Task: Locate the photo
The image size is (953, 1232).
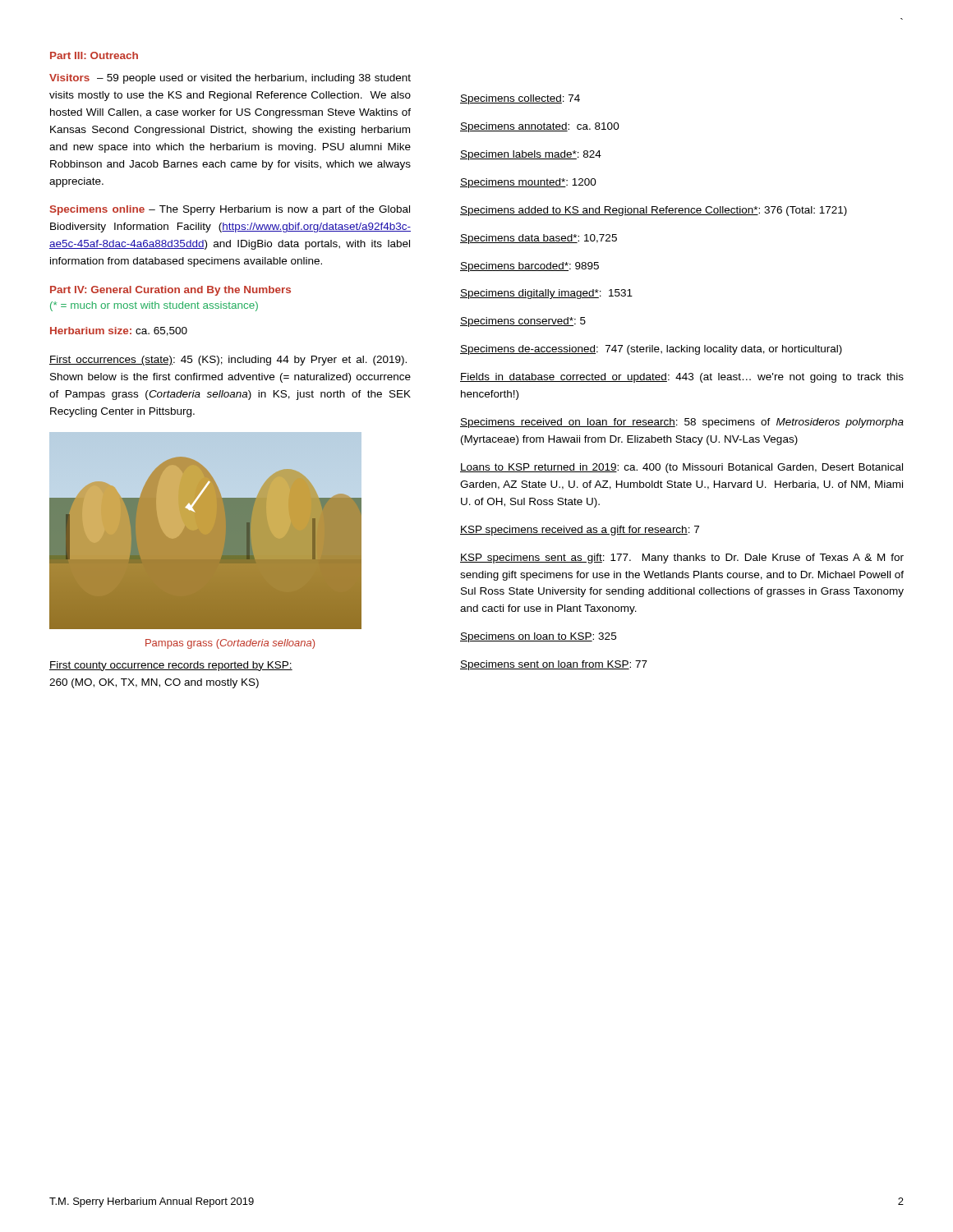Action: click(x=230, y=531)
